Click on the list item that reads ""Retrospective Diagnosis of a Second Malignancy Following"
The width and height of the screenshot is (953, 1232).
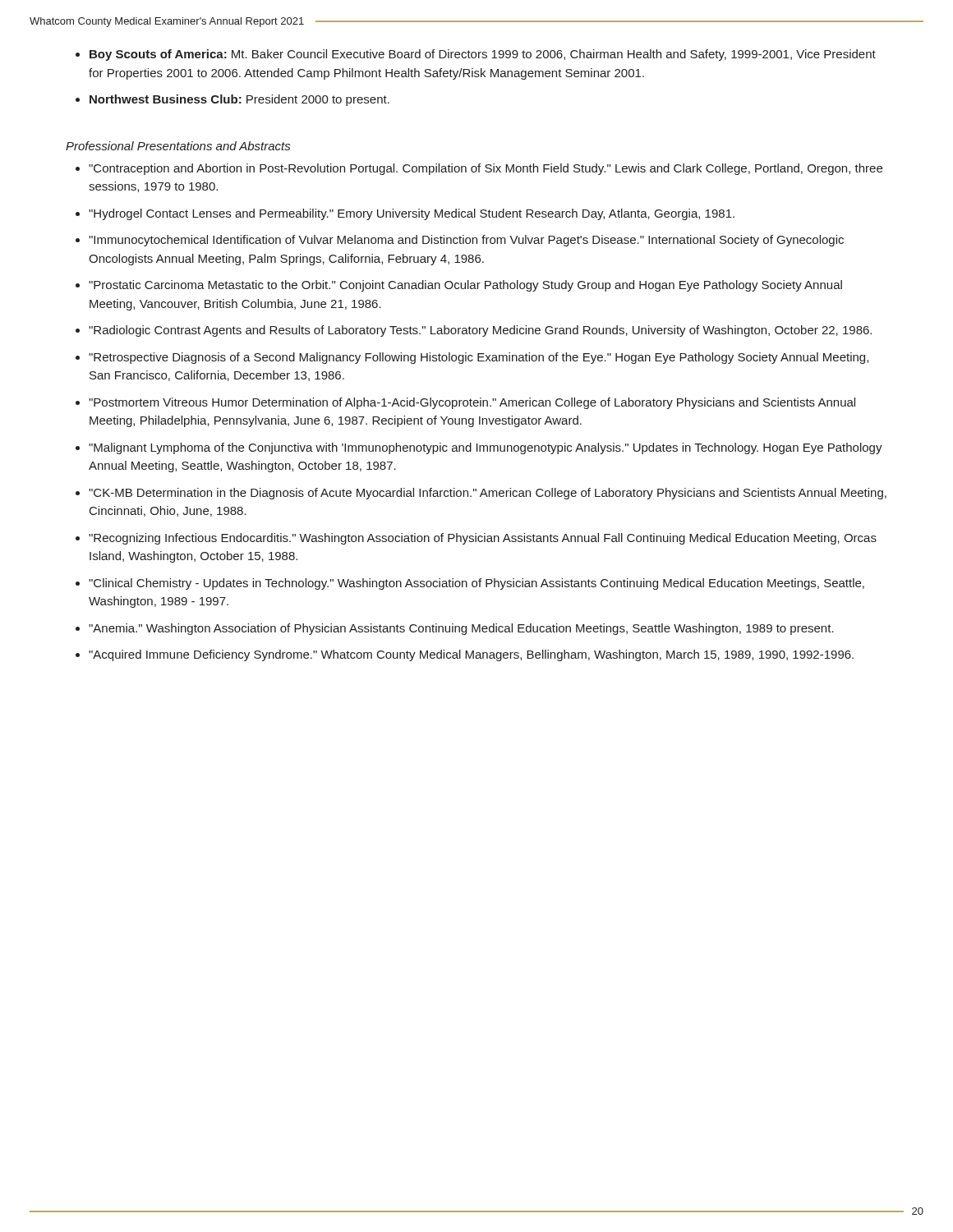click(479, 366)
